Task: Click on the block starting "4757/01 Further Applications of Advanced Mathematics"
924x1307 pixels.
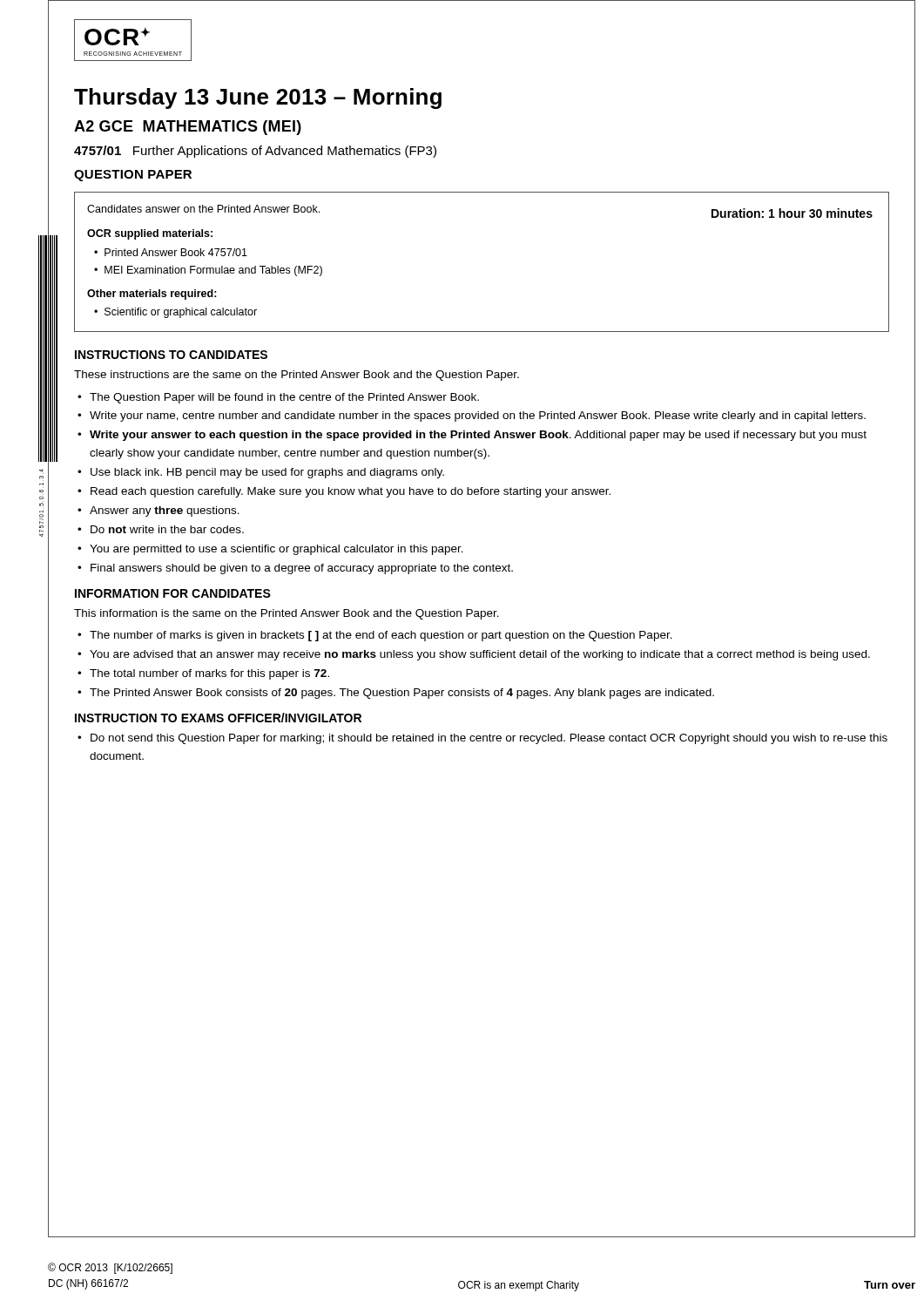Action: tap(256, 150)
